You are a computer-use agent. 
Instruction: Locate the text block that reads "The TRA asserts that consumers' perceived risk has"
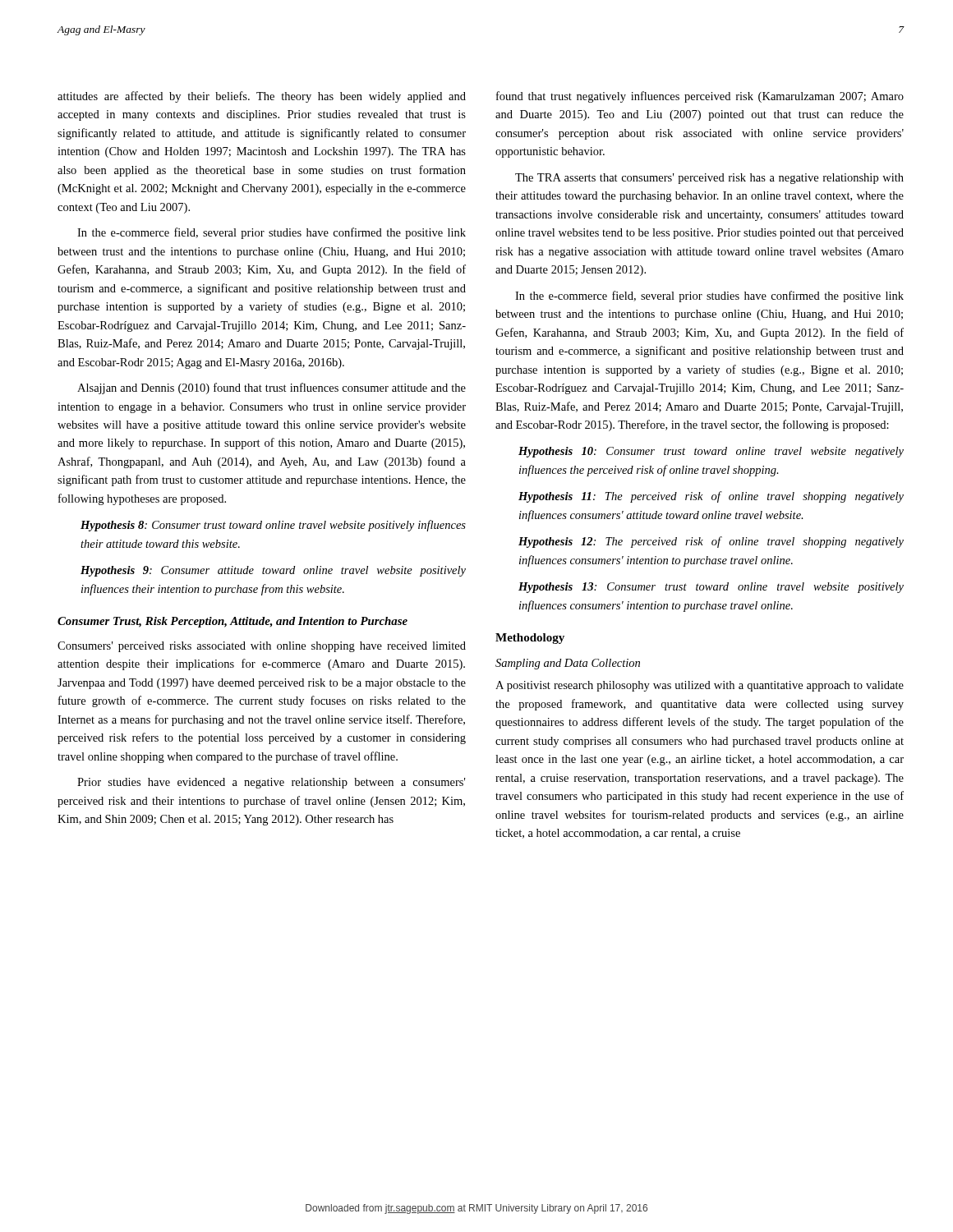pyautogui.click(x=700, y=224)
